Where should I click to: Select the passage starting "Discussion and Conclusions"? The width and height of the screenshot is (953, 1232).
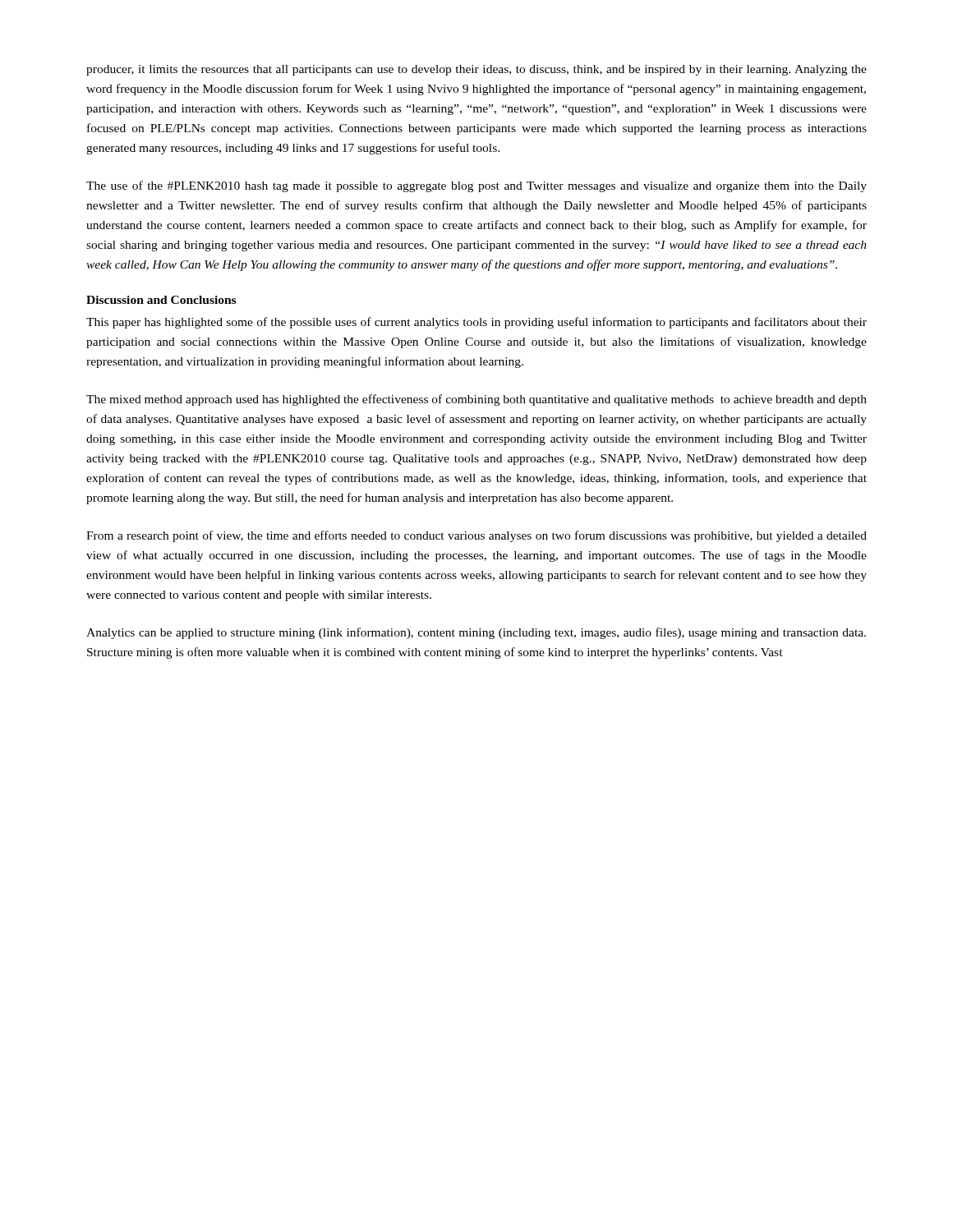pos(161,299)
